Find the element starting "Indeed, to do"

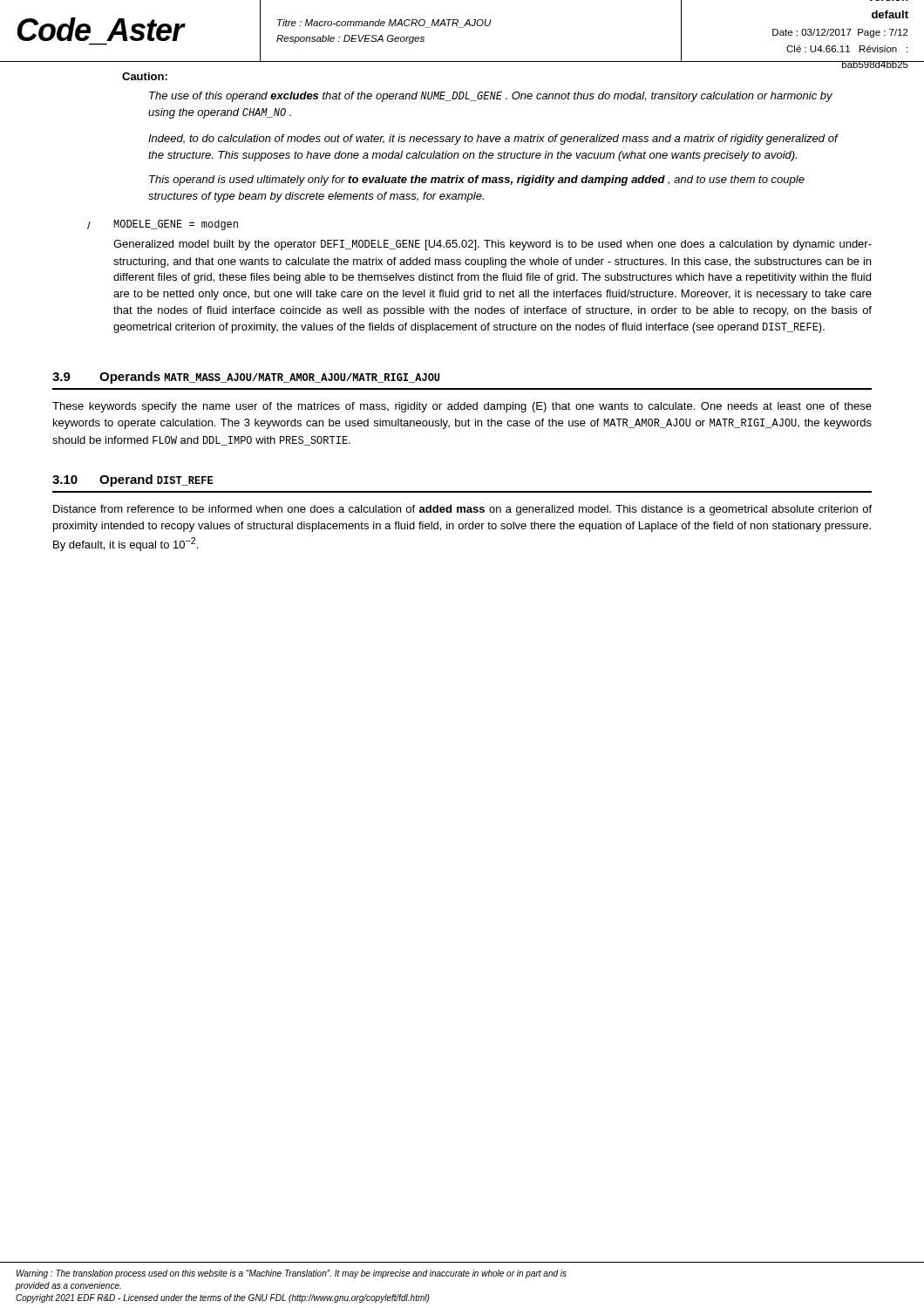pyautogui.click(x=493, y=146)
